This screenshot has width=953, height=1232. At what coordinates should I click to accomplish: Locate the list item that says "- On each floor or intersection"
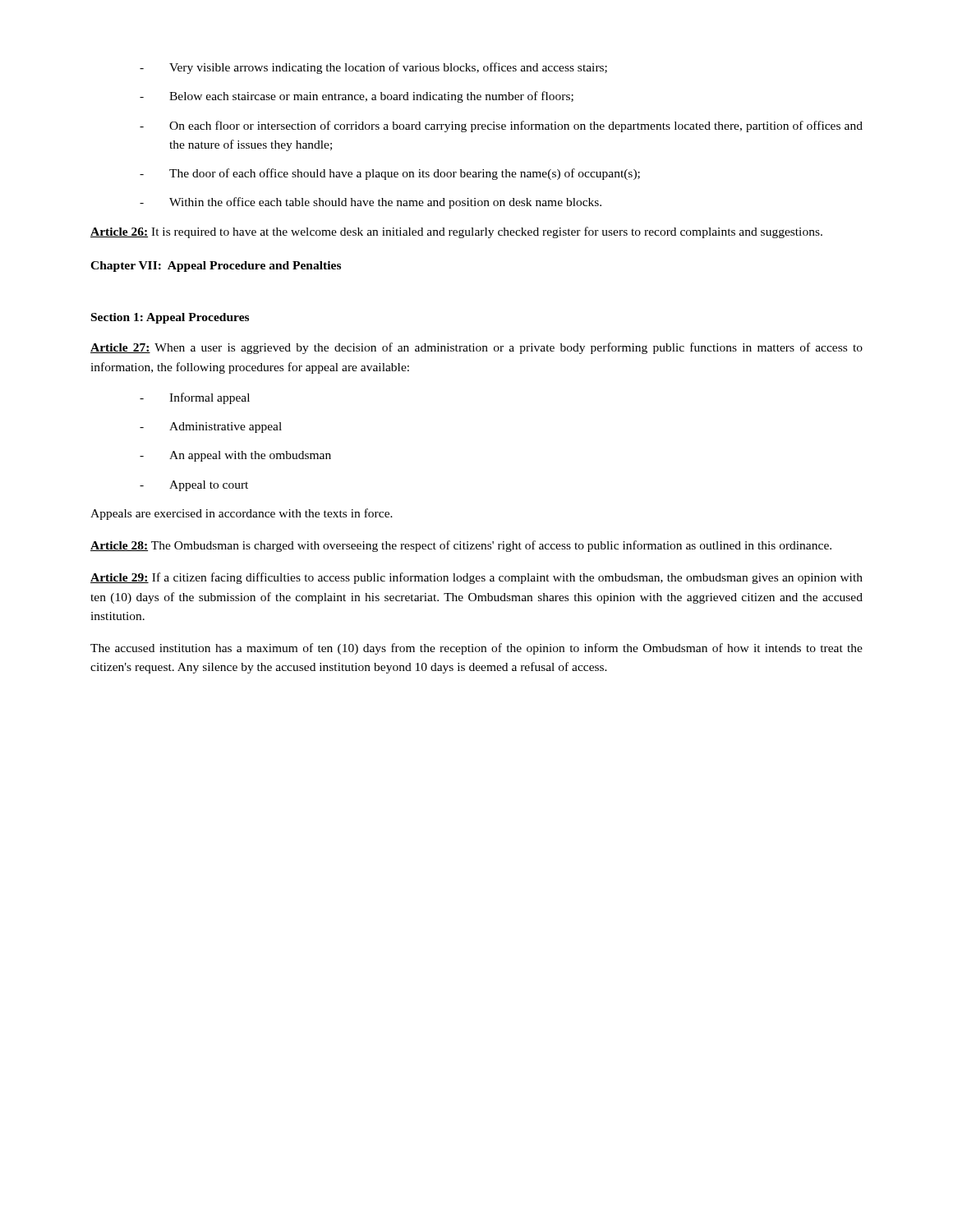(x=501, y=135)
